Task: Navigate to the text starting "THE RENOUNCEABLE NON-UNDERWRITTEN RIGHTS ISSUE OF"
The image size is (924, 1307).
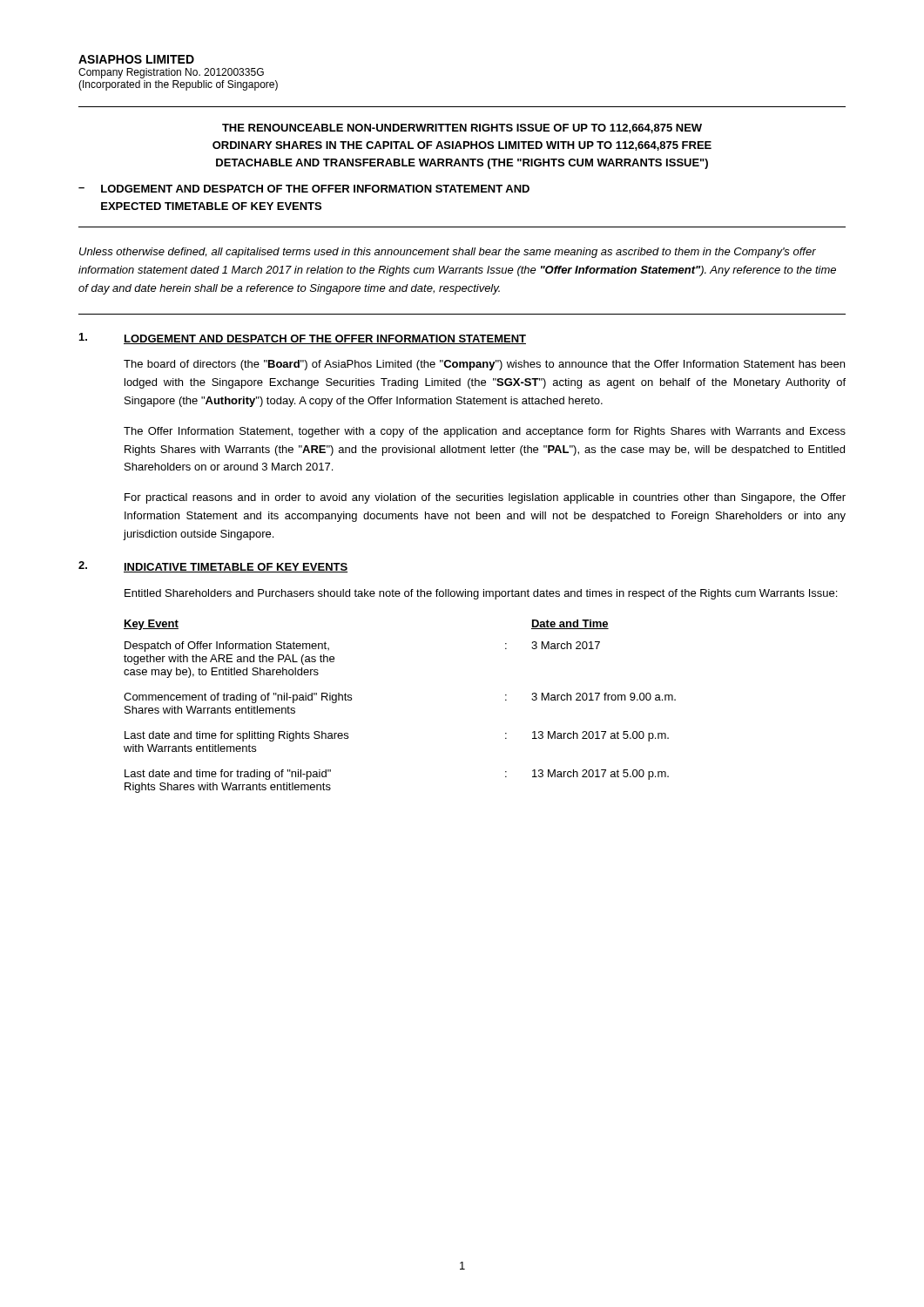Action: (462, 145)
